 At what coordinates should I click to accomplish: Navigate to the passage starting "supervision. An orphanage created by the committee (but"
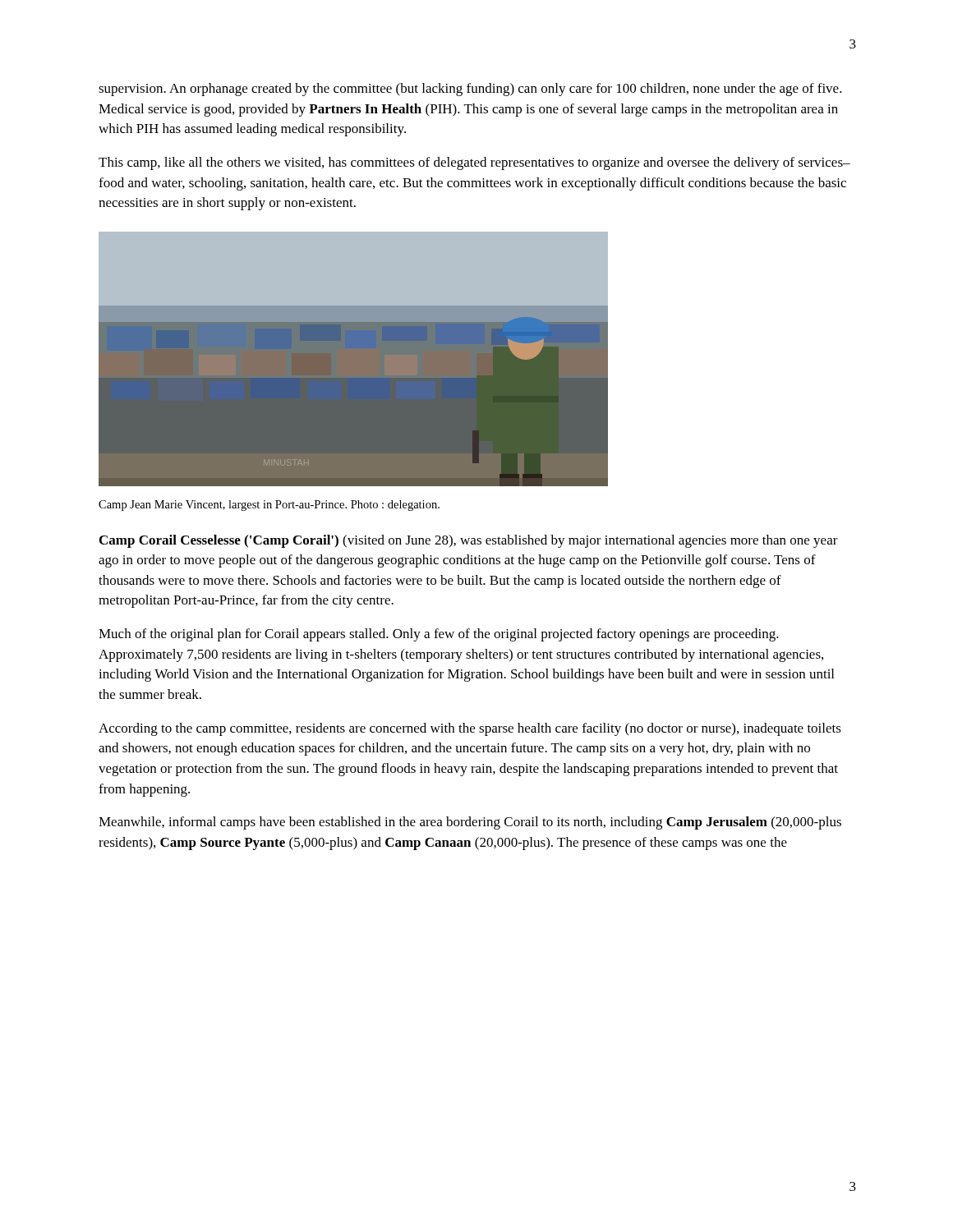coord(476,109)
